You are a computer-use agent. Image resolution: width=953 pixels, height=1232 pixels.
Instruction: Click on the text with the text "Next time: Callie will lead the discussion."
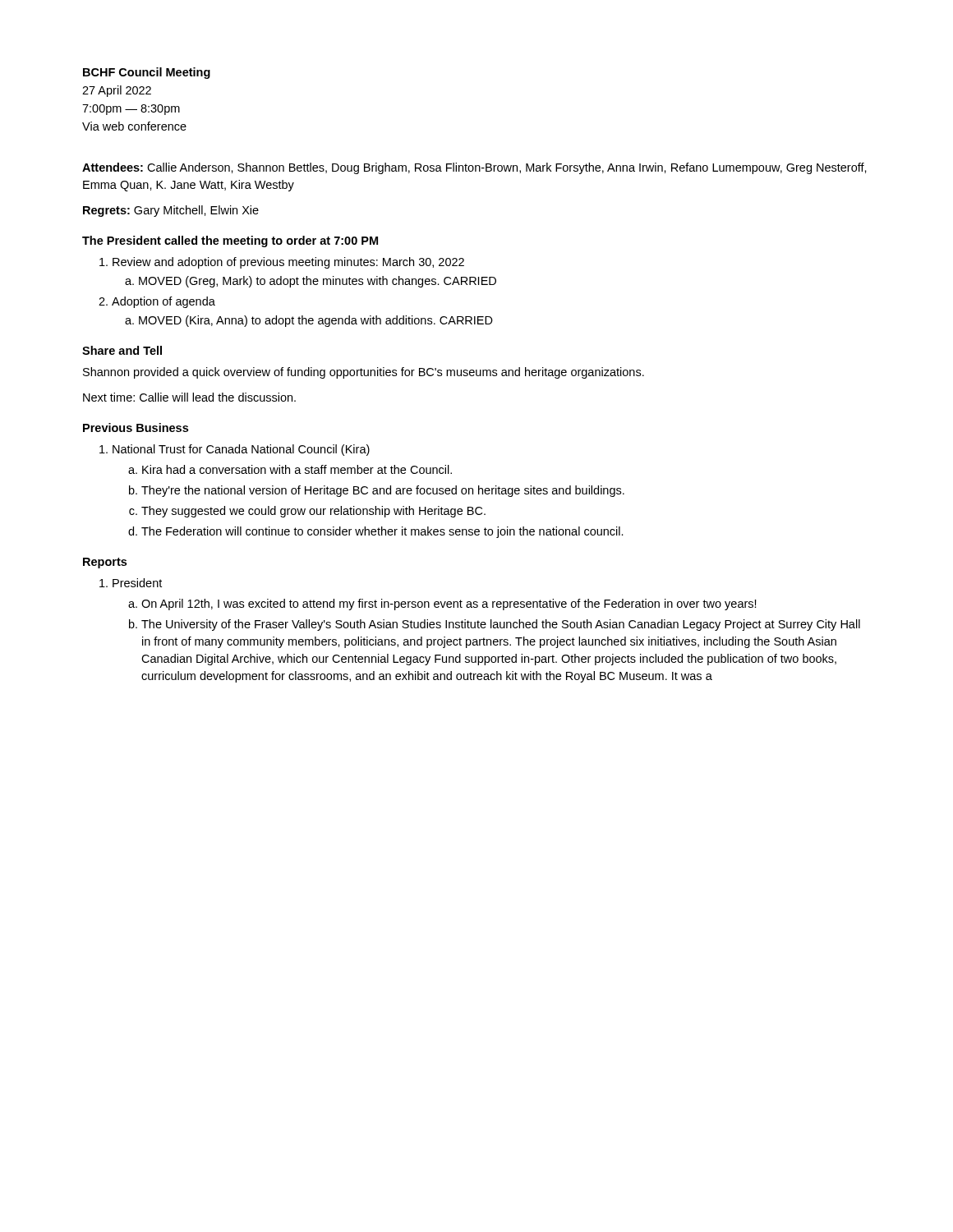pyautogui.click(x=189, y=398)
